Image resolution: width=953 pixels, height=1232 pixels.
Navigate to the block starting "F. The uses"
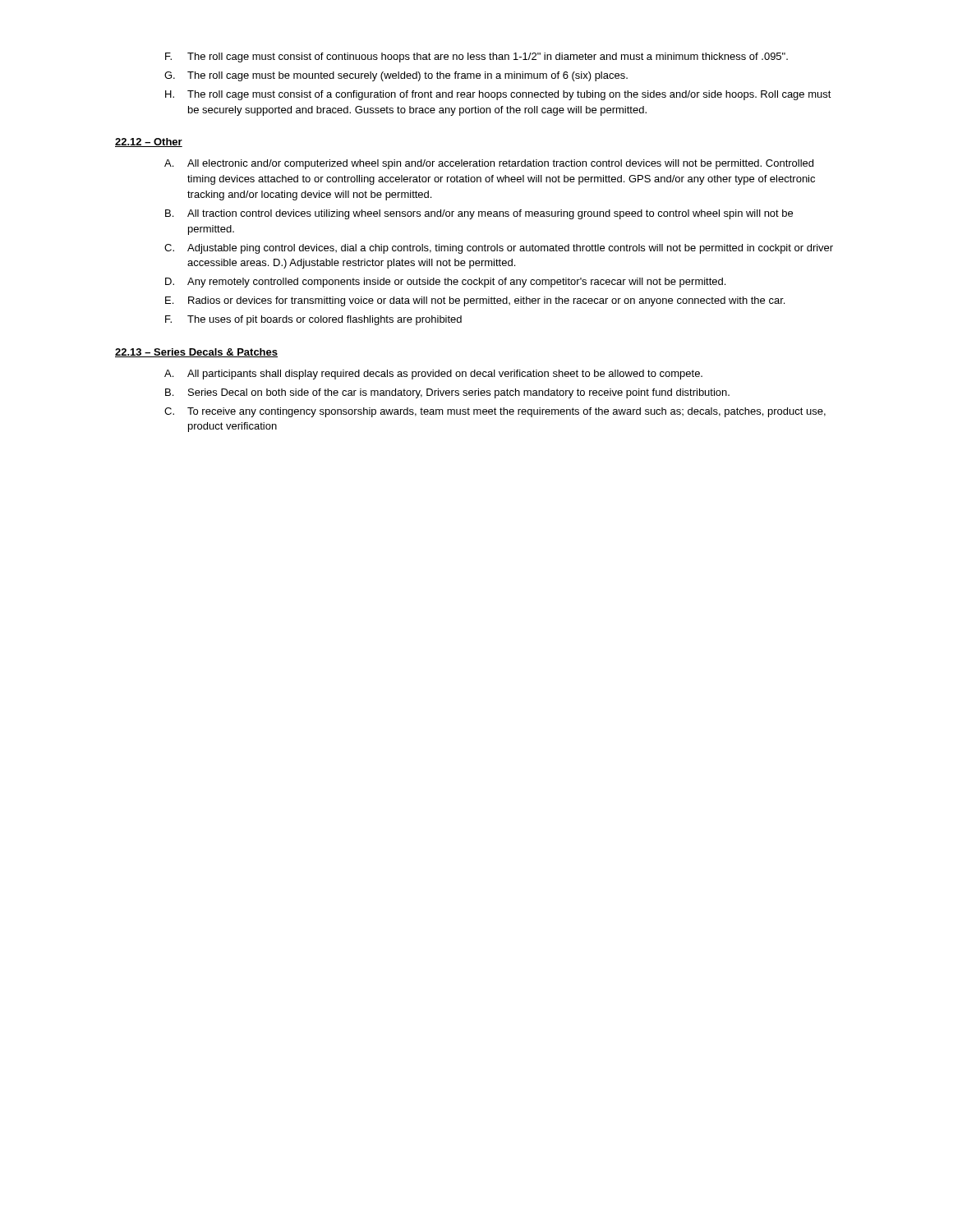tap(313, 320)
